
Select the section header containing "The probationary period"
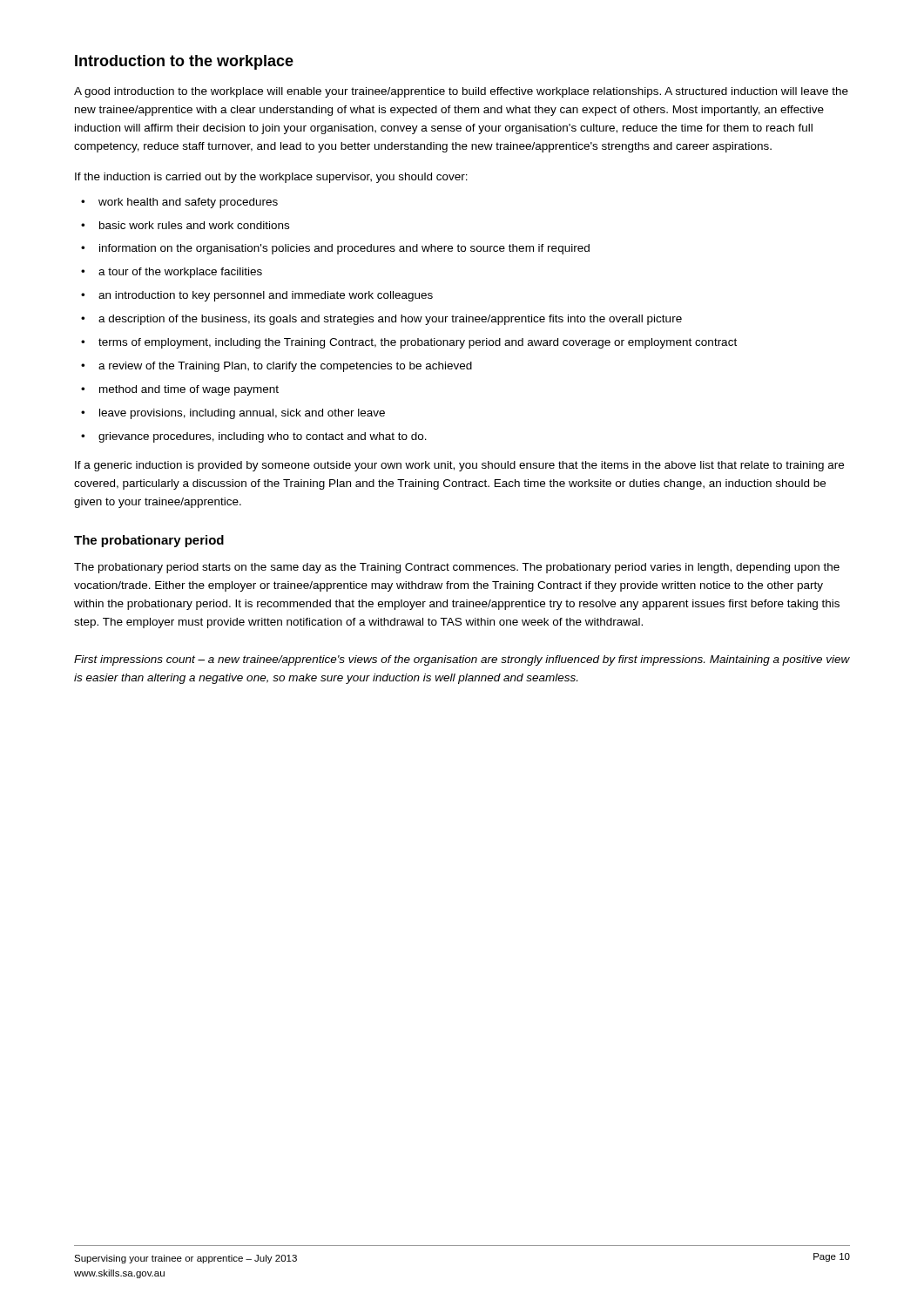[x=149, y=541]
